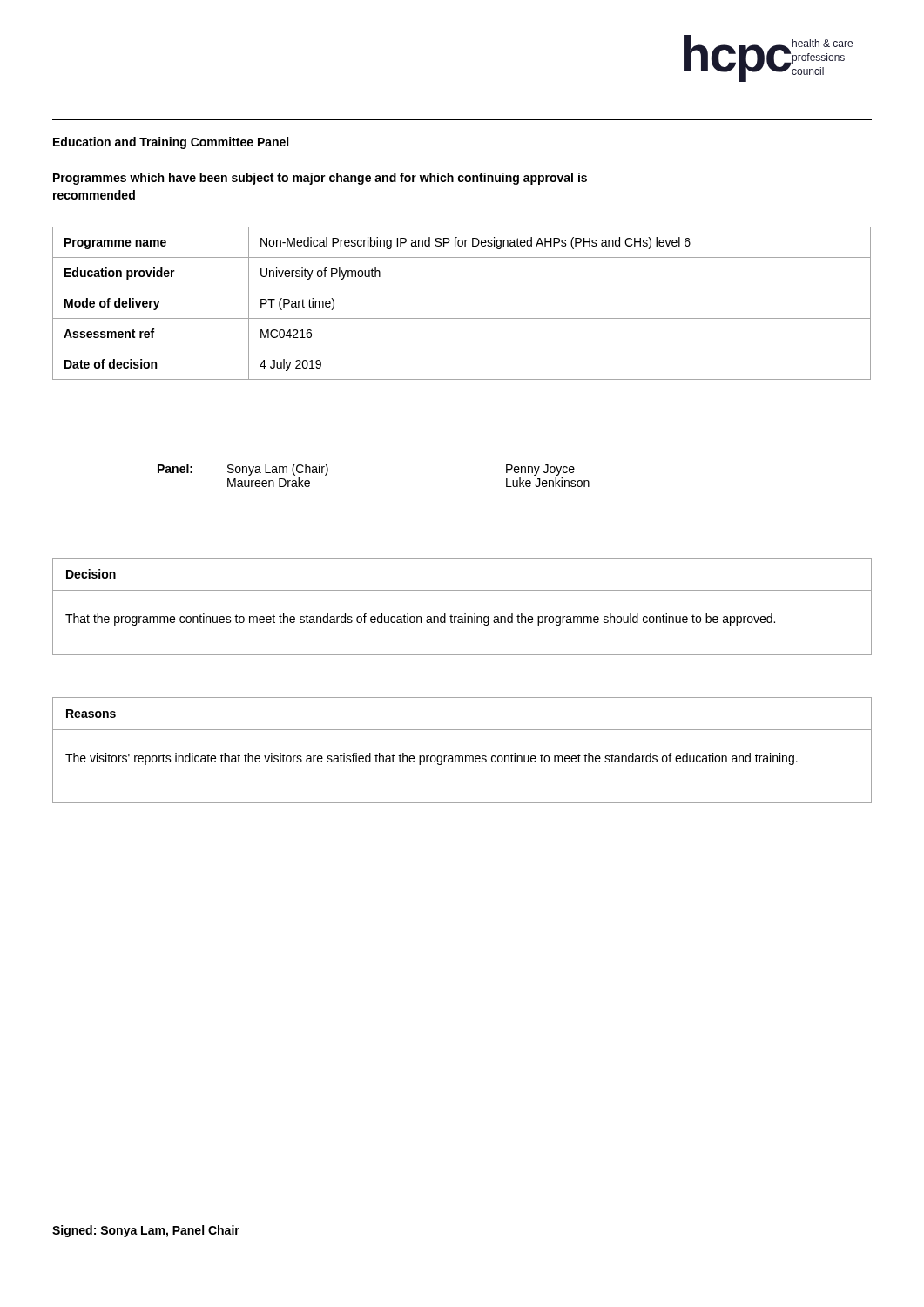Image resolution: width=924 pixels, height=1307 pixels.
Task: Click on the block starting "Signed: Sonya Lam, Panel Chair"
Action: point(146,1230)
